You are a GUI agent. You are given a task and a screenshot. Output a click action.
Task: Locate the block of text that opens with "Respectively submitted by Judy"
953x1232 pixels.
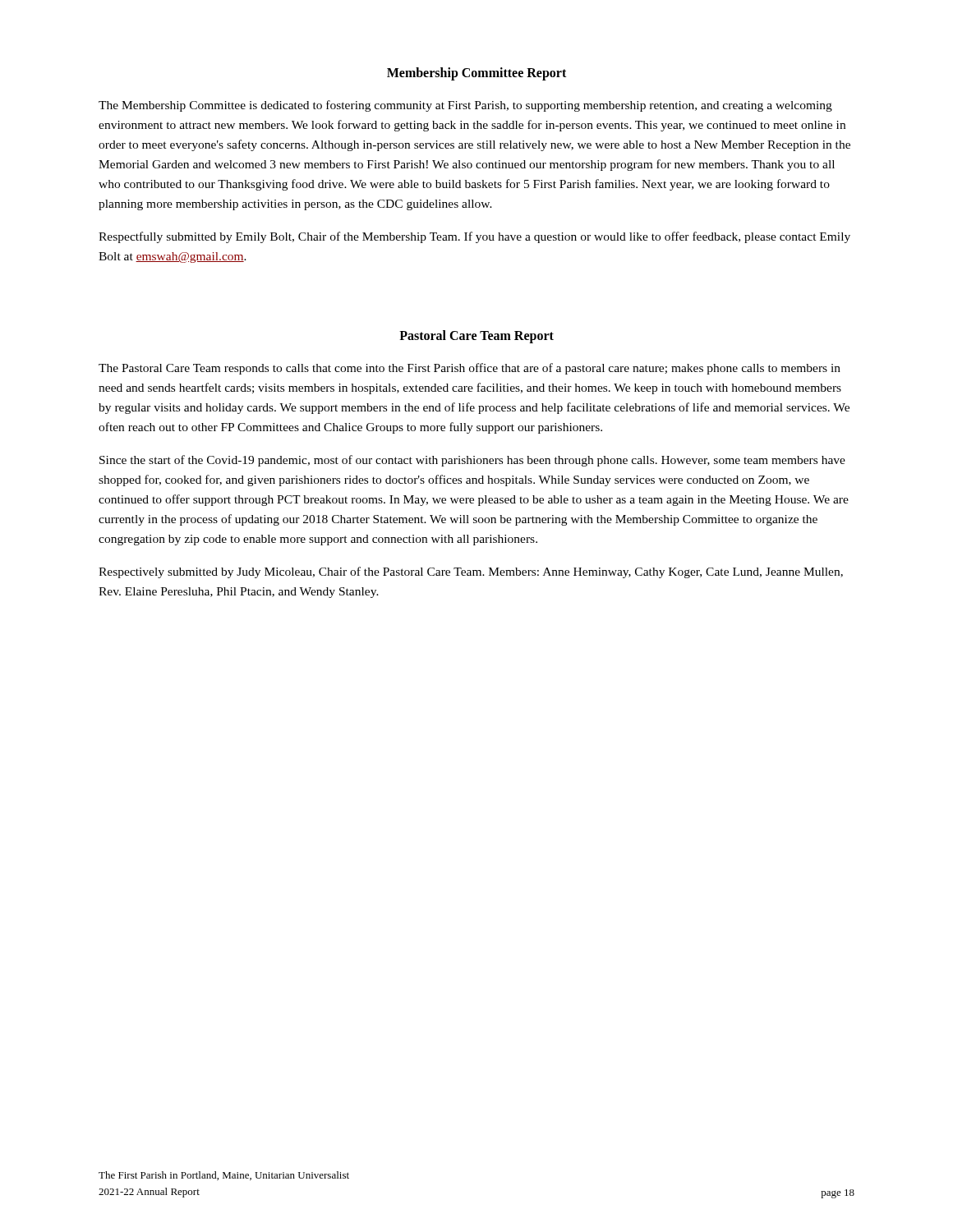point(471,581)
